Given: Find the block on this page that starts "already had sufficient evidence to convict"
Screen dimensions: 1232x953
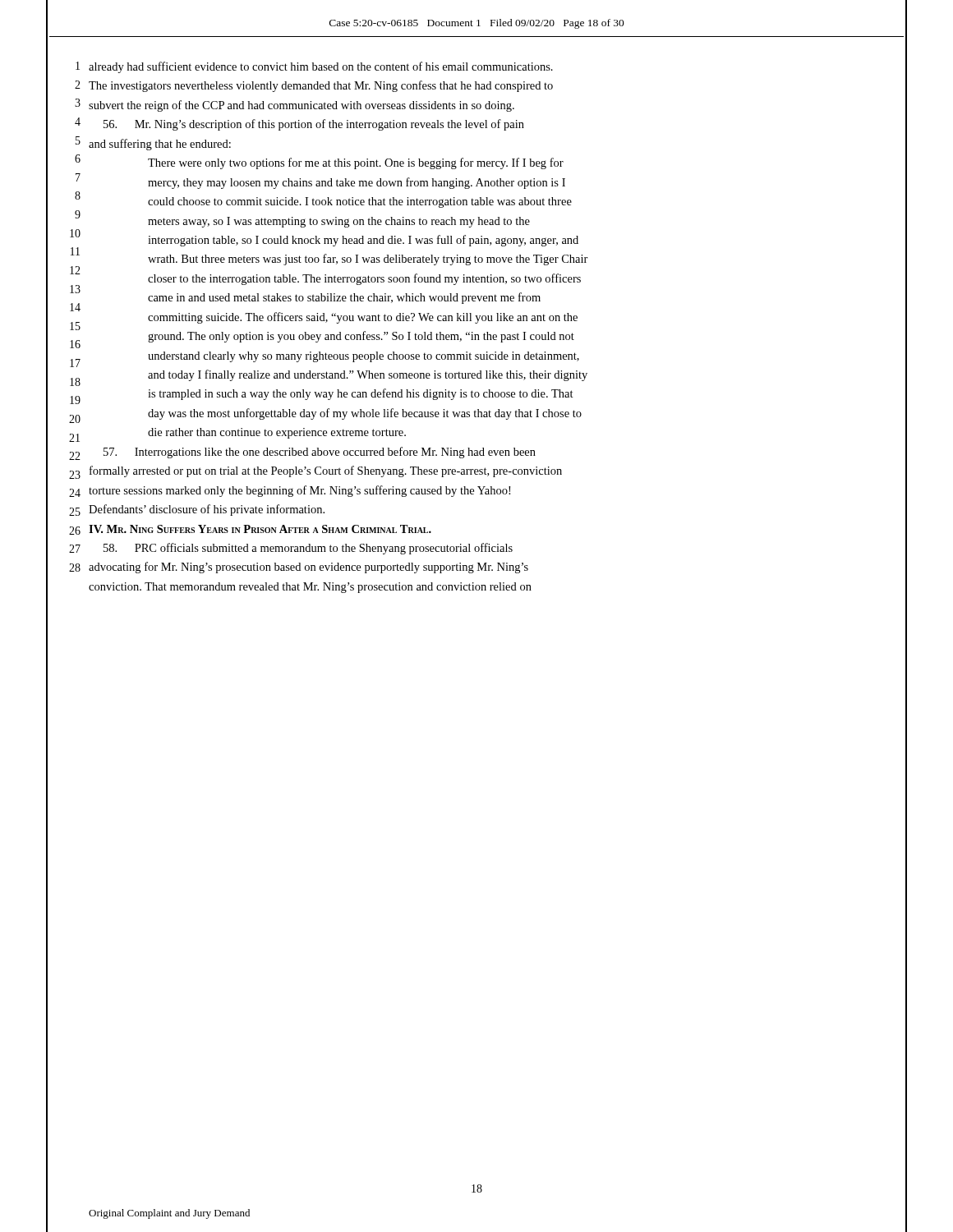Looking at the screenshot, I should point(321,67).
